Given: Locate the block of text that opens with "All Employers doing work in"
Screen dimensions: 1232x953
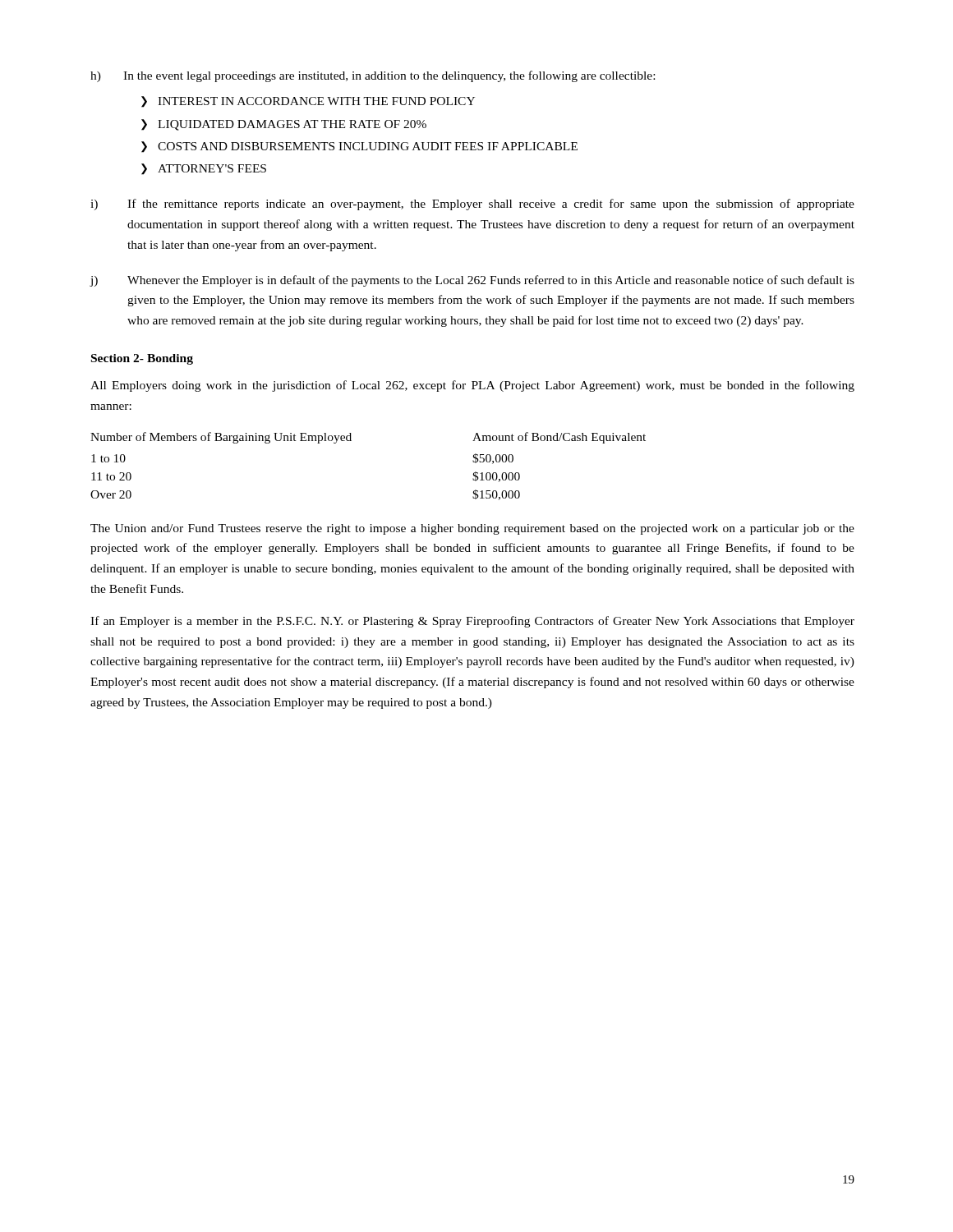Looking at the screenshot, I should [472, 396].
